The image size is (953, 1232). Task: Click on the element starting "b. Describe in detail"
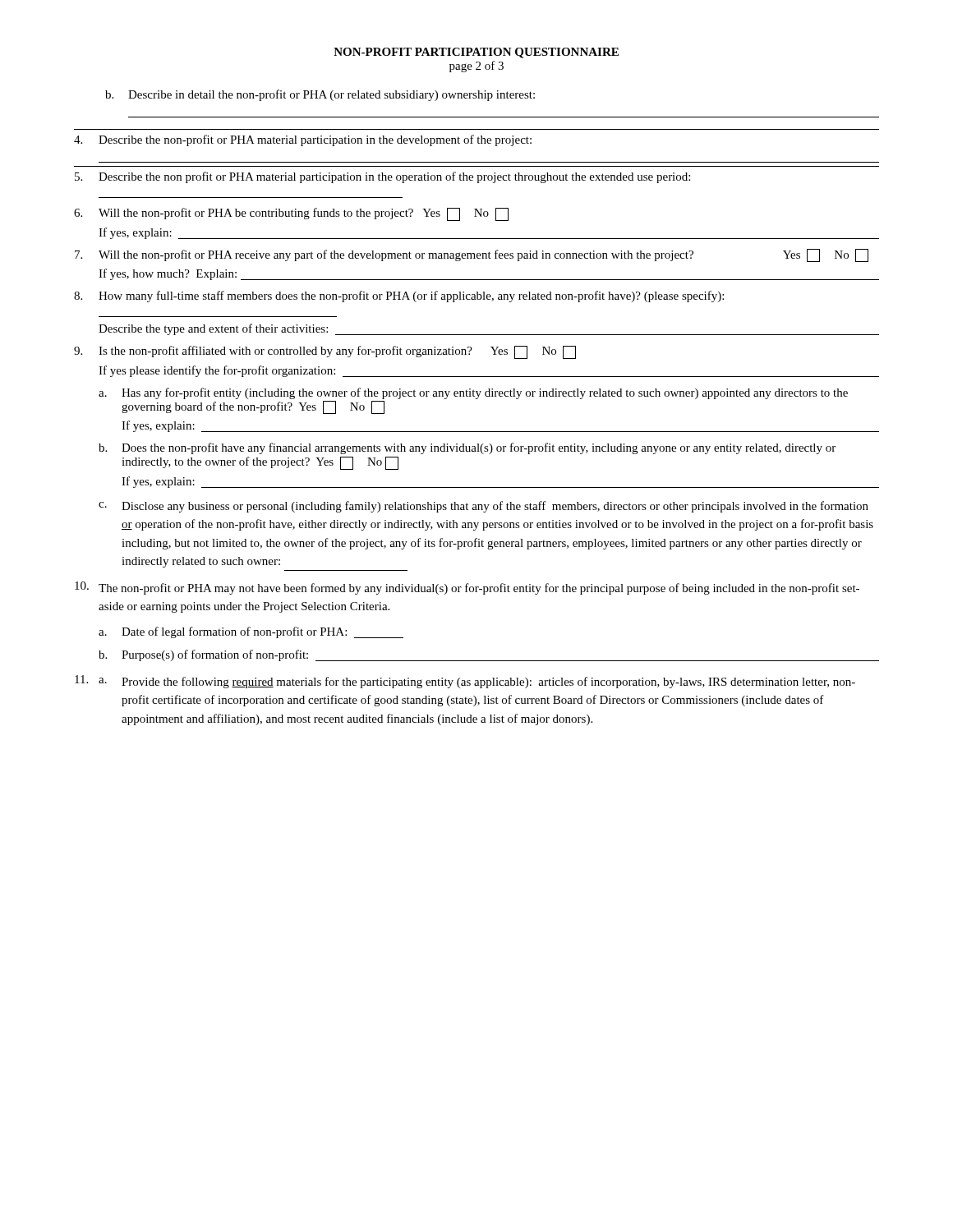click(492, 103)
